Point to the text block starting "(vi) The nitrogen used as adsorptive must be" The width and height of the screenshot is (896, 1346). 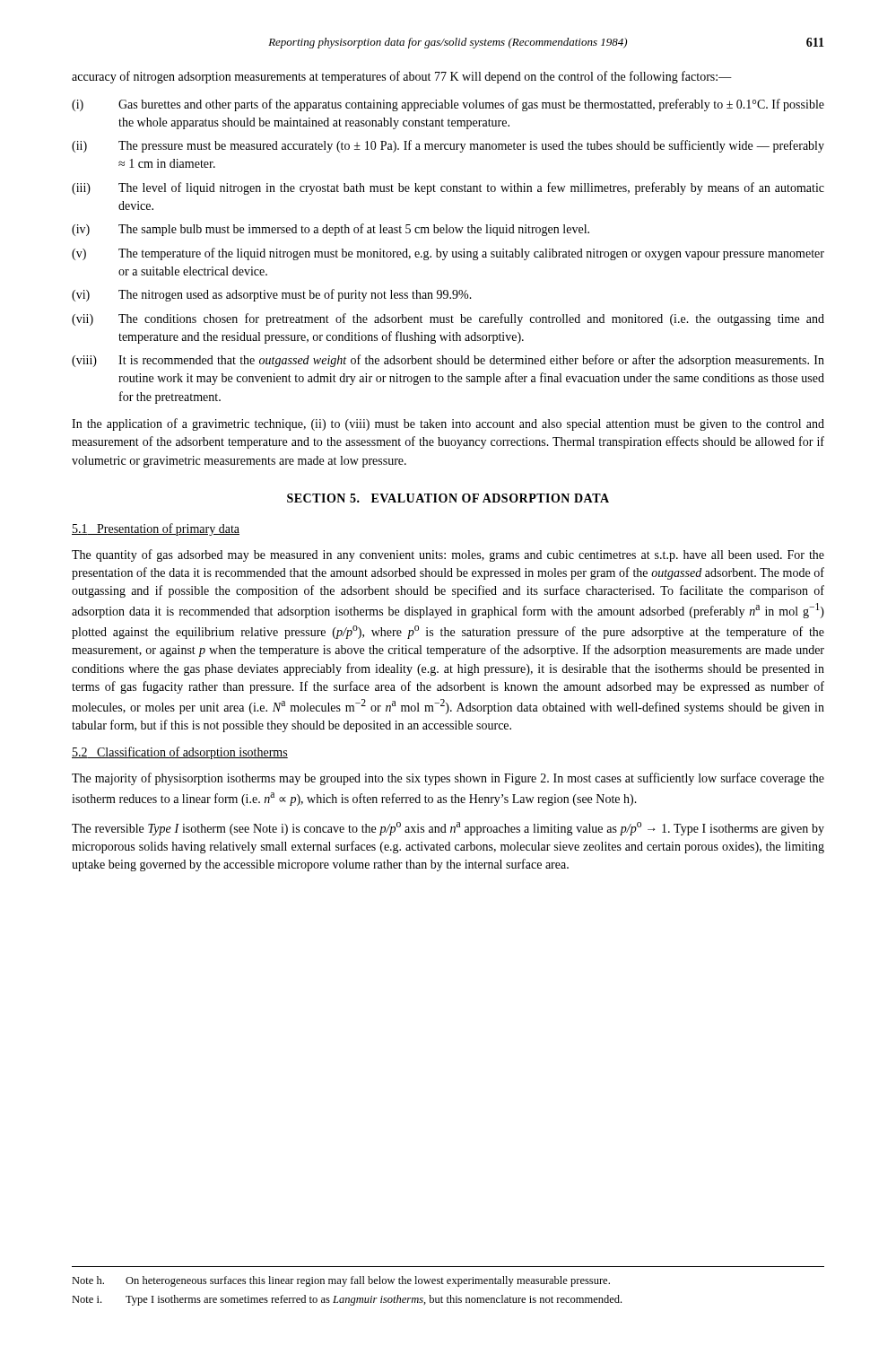pyautogui.click(x=448, y=296)
